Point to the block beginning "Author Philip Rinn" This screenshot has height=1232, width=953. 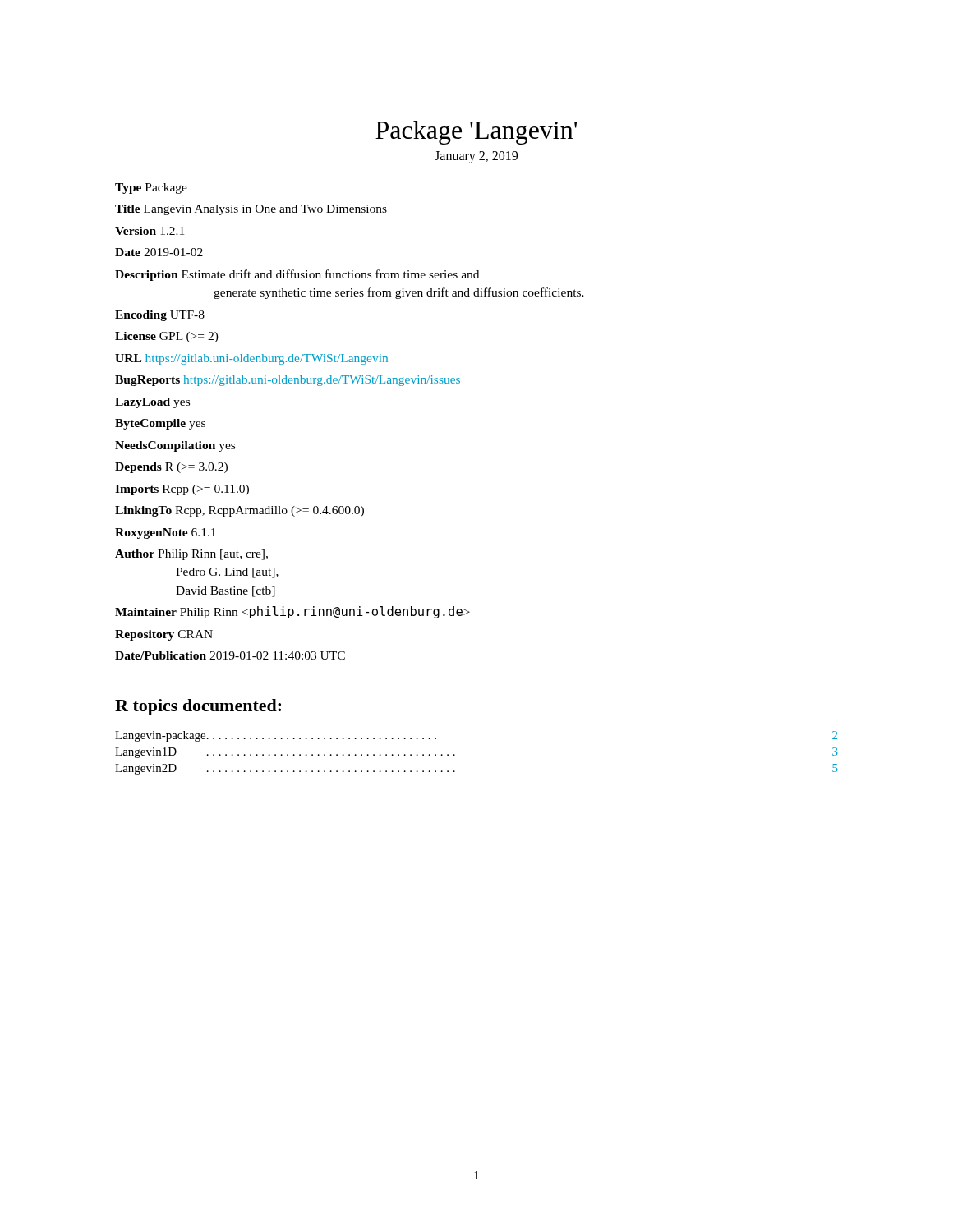197,572
